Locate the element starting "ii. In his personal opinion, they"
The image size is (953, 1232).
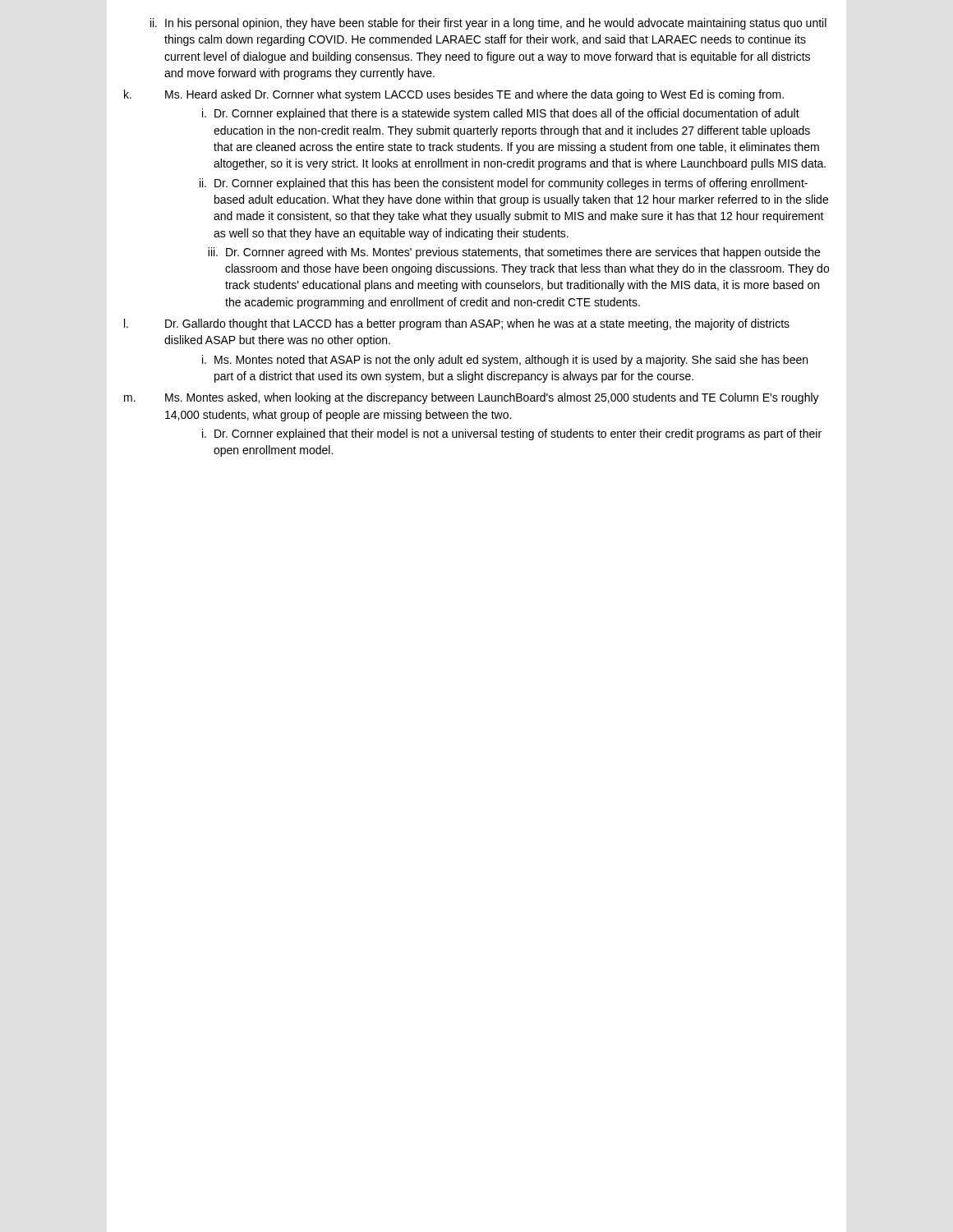pyautogui.click(x=476, y=48)
